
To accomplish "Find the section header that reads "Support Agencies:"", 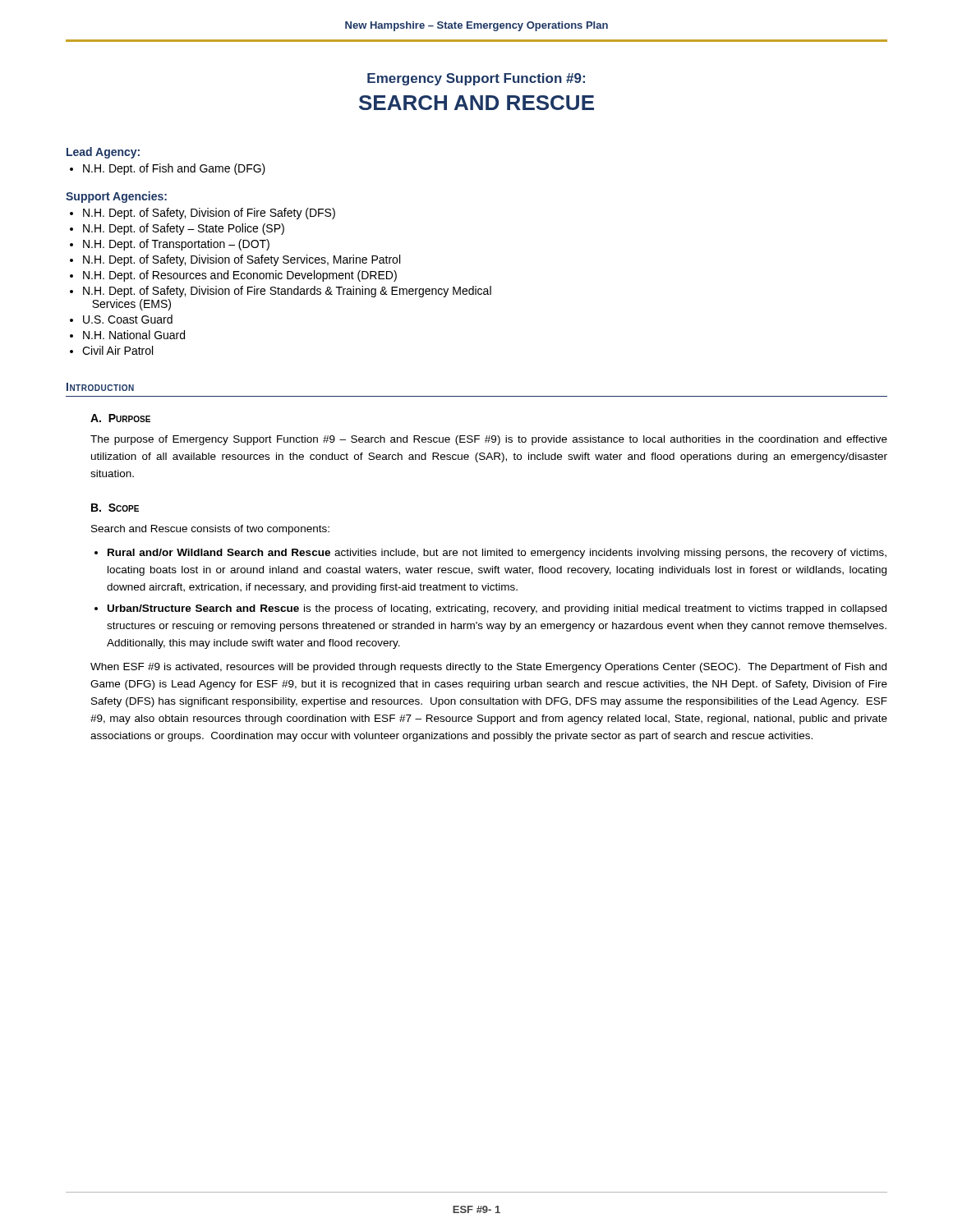I will (117, 196).
